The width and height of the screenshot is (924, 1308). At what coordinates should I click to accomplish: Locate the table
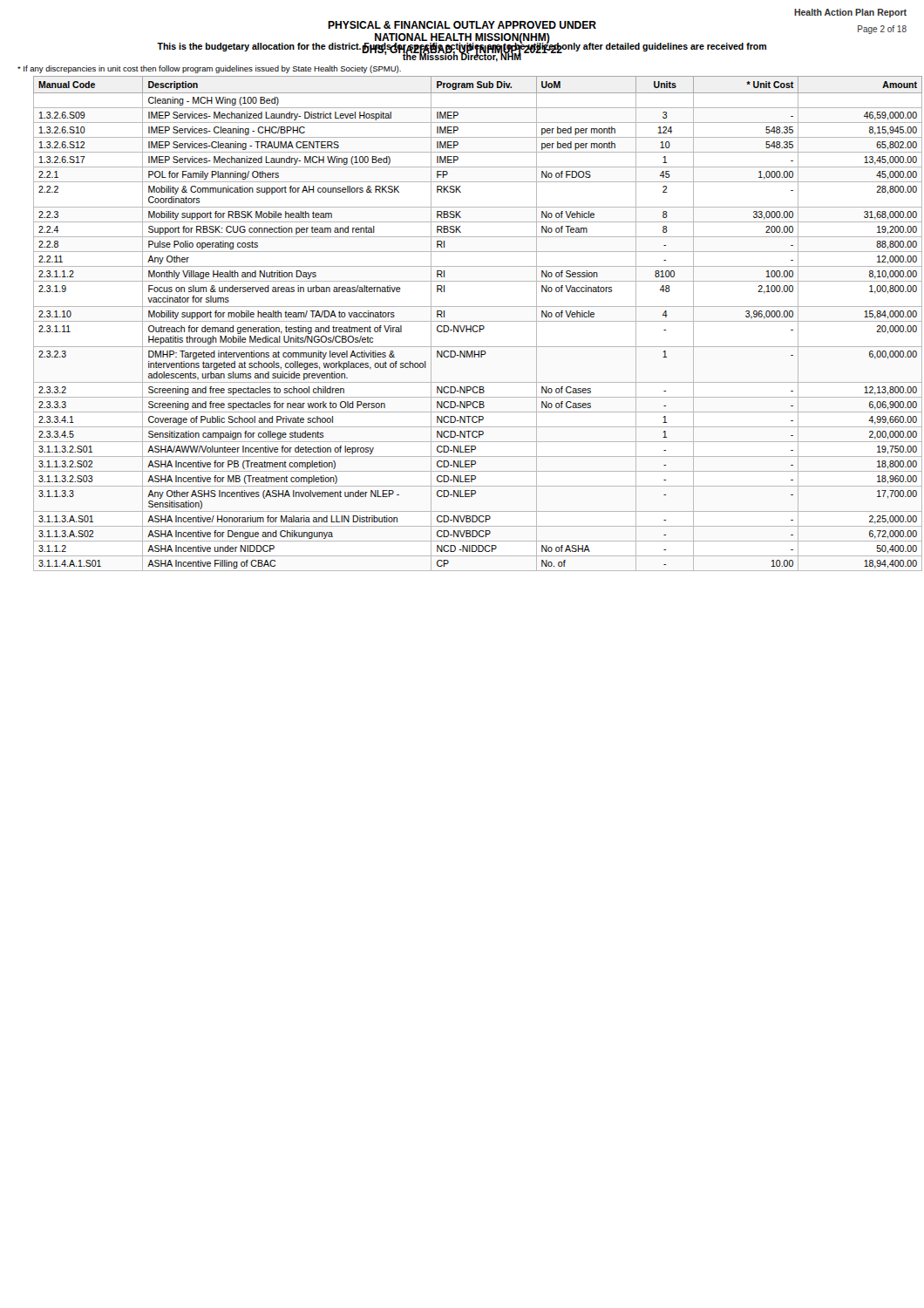coord(462,324)
